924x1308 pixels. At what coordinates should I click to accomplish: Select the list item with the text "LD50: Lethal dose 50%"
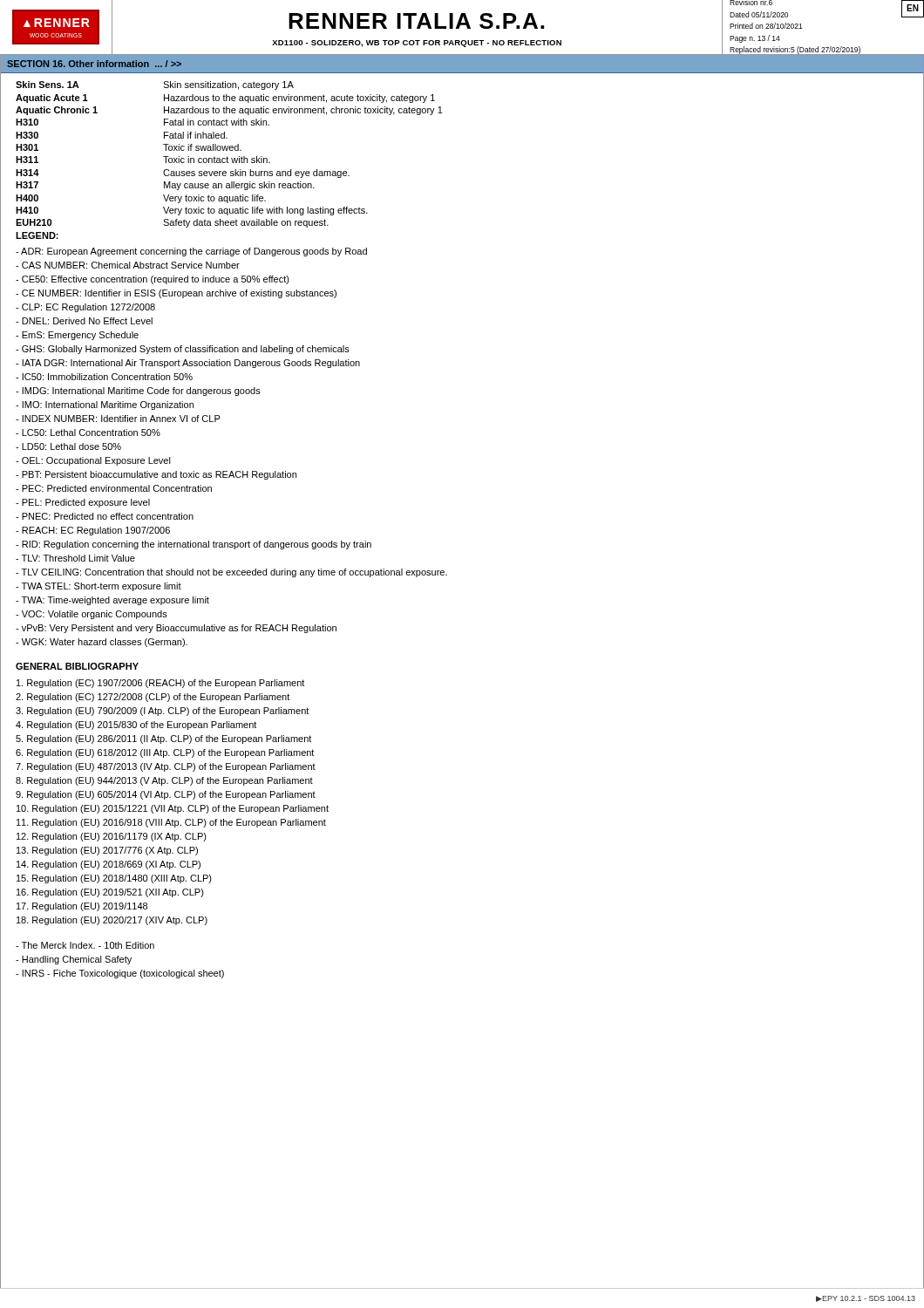tap(68, 446)
